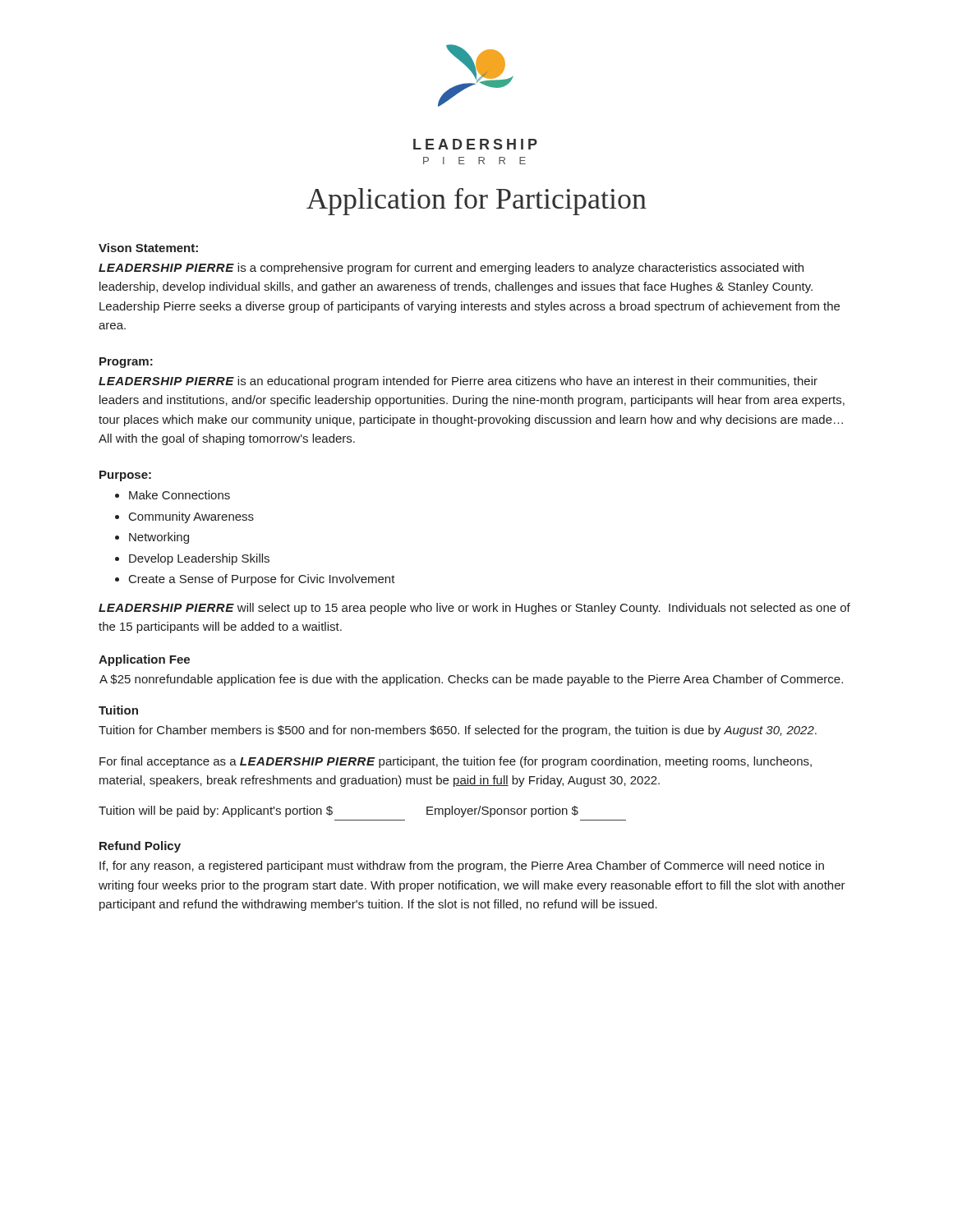Find the list item that says "Create a Sense of Purpose for Civic Involvement"
The height and width of the screenshot is (1232, 953).
click(261, 579)
